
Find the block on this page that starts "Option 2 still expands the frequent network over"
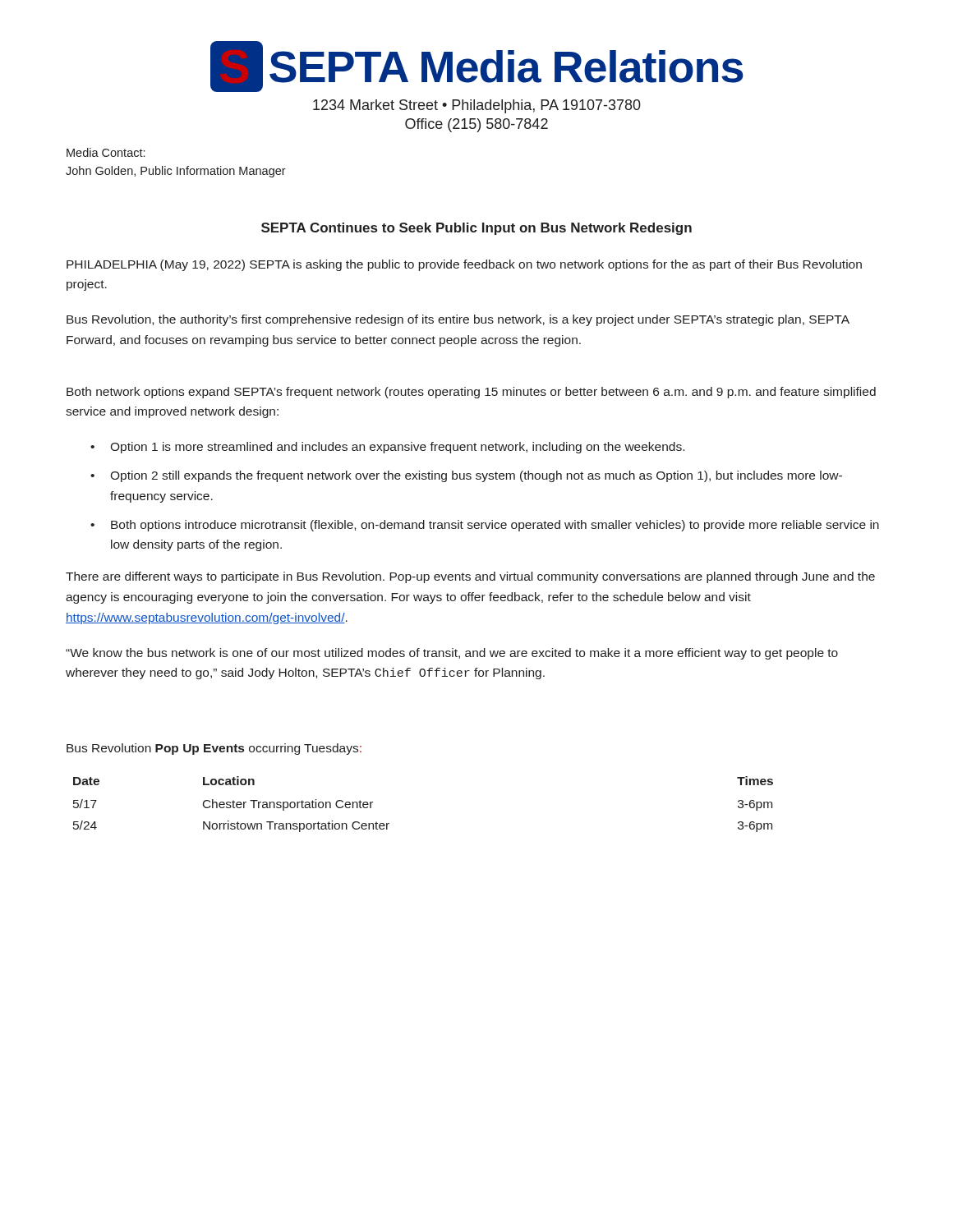pos(476,485)
